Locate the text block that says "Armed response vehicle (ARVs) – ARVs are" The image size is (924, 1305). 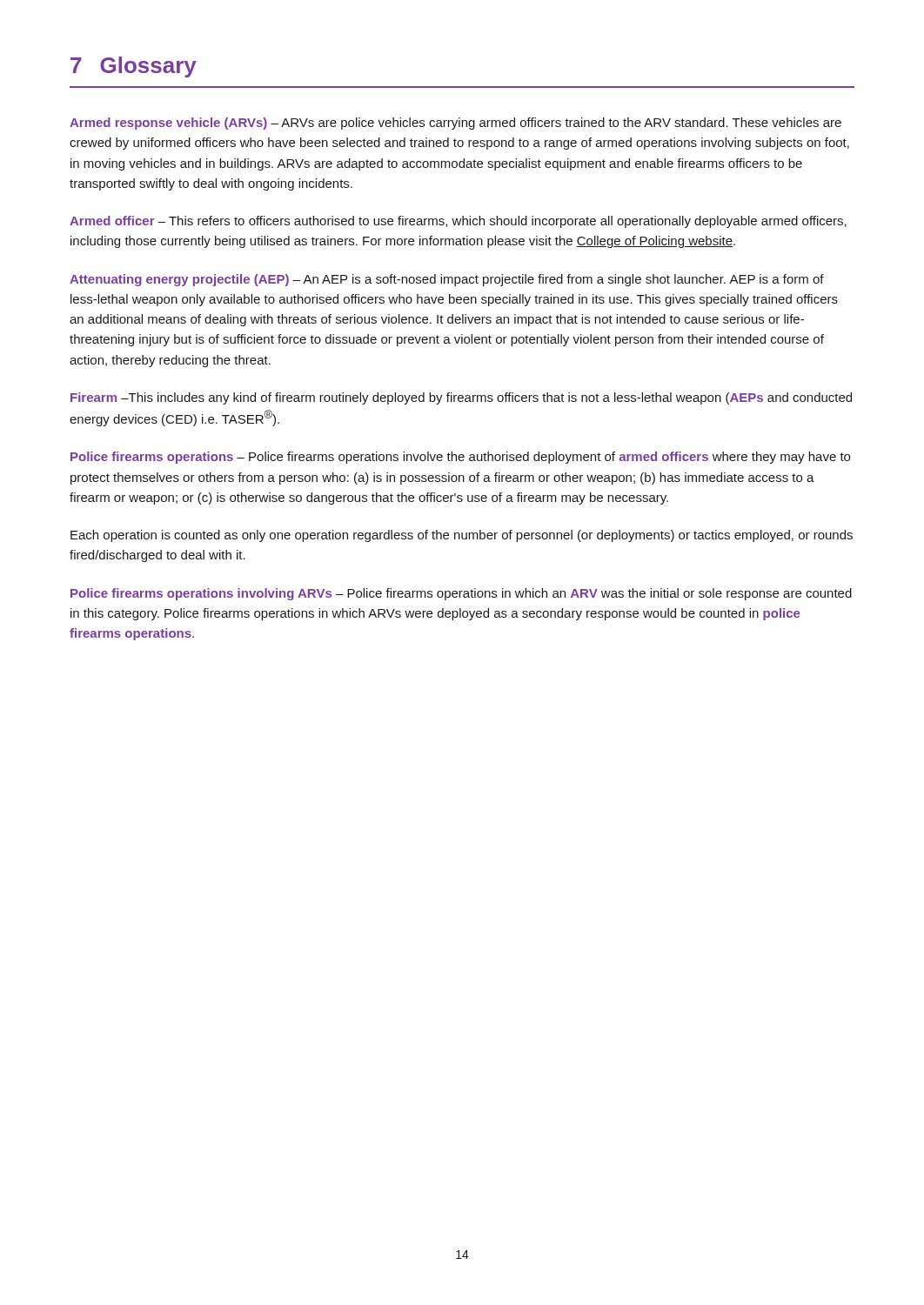tap(462, 153)
